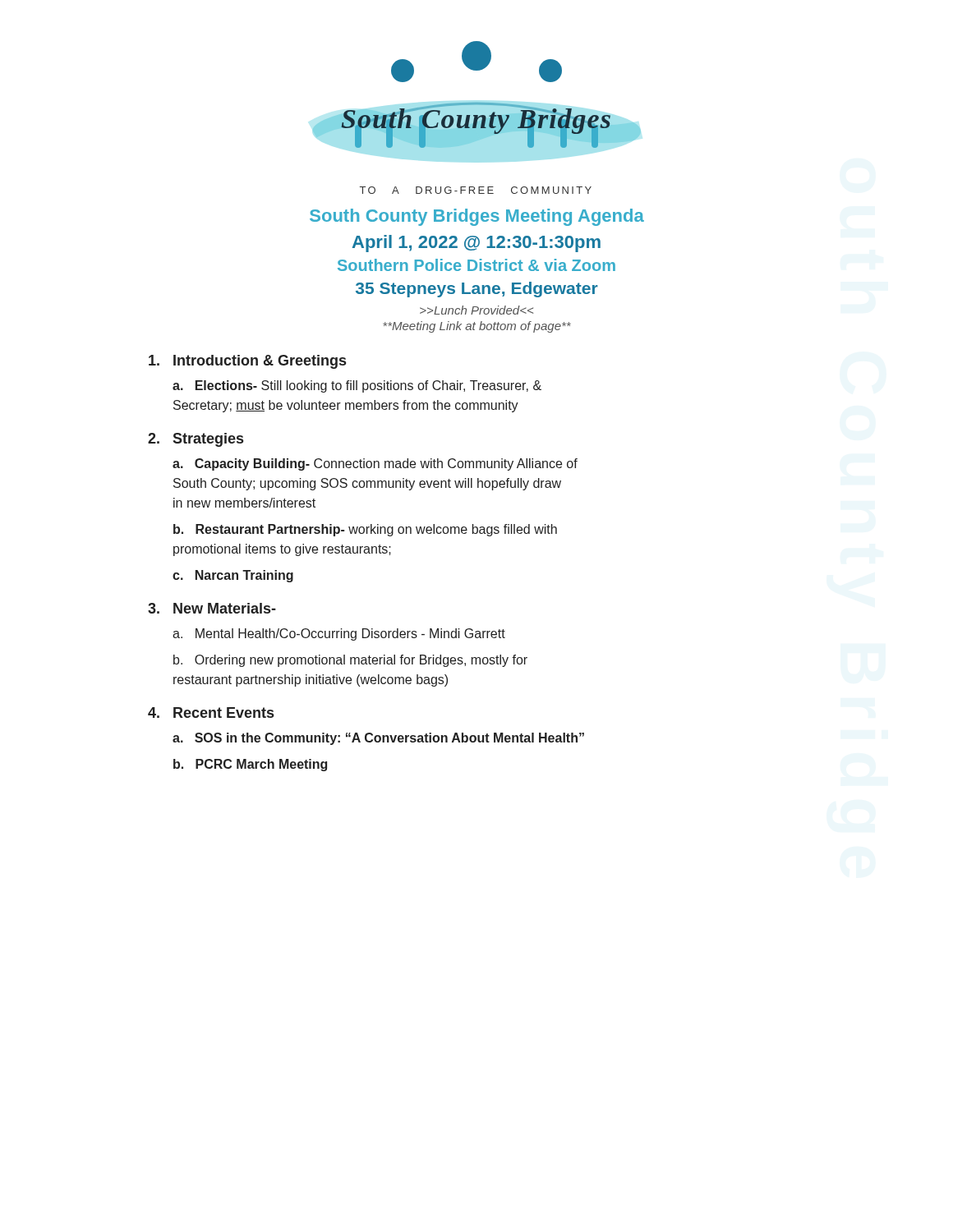Locate the logo
Viewport: 953px width, 1232px height.
(x=476, y=115)
